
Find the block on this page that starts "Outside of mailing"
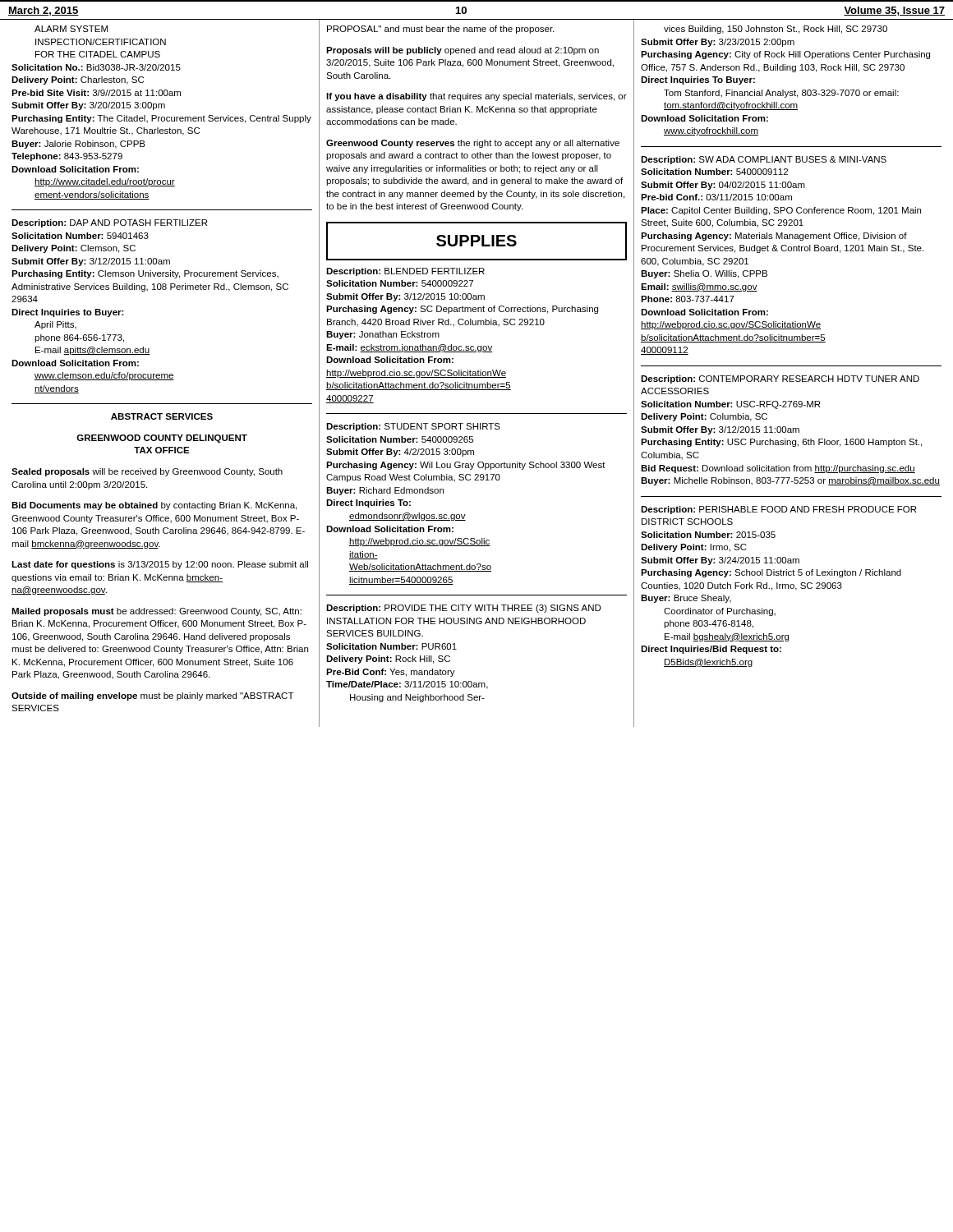(x=152, y=702)
